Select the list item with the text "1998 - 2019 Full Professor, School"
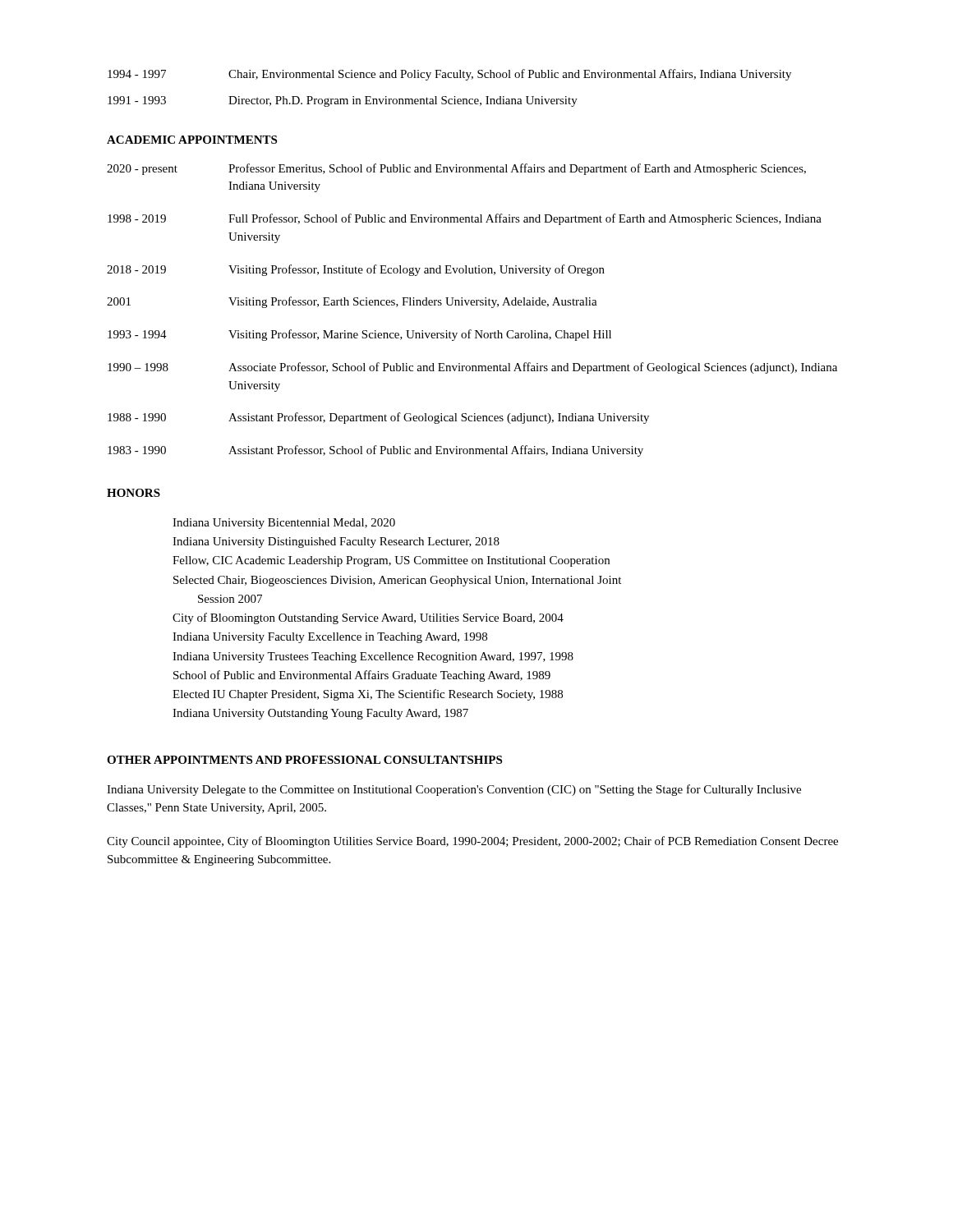Image resolution: width=953 pixels, height=1232 pixels. point(476,228)
